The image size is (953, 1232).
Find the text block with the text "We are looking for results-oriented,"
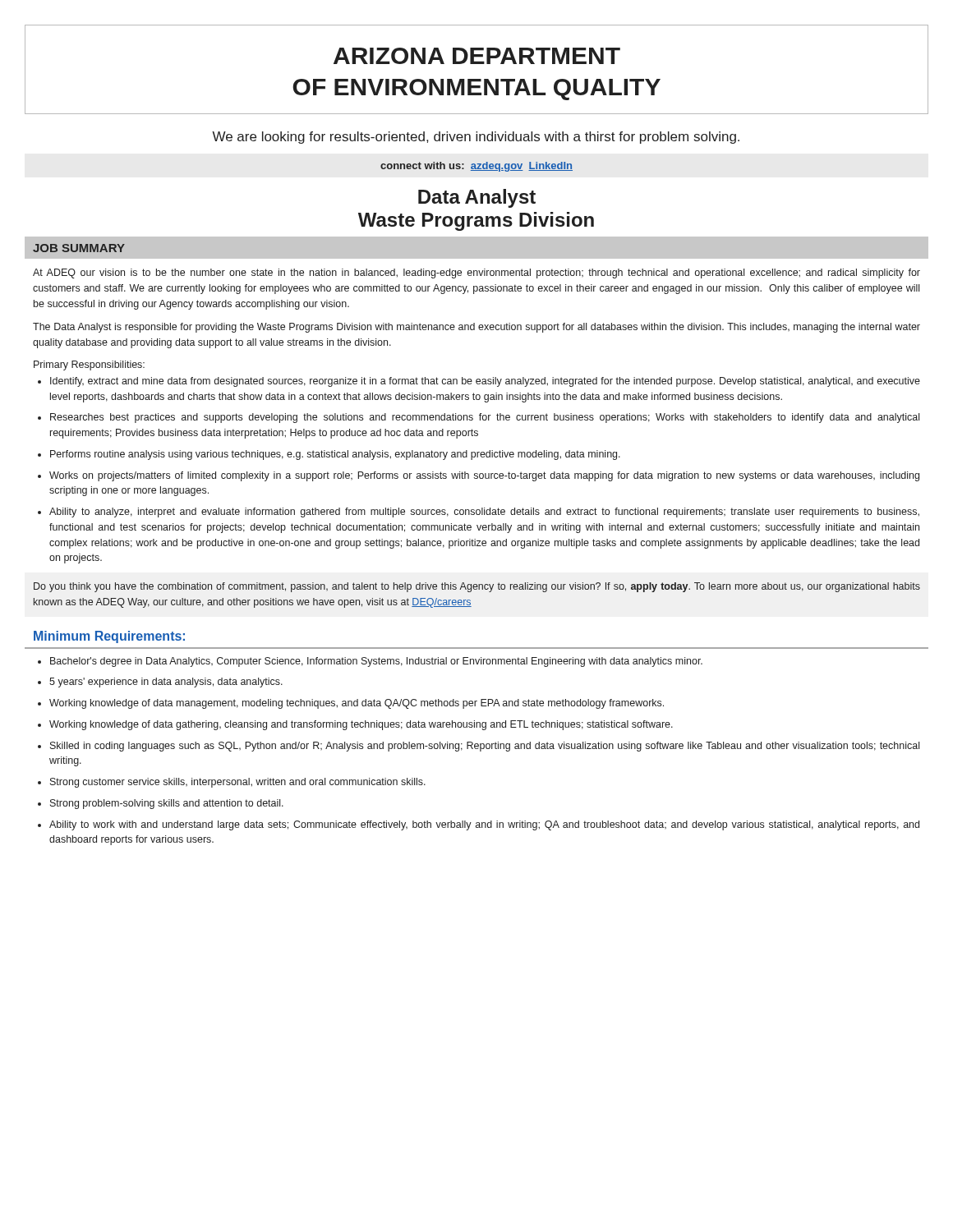(x=476, y=137)
